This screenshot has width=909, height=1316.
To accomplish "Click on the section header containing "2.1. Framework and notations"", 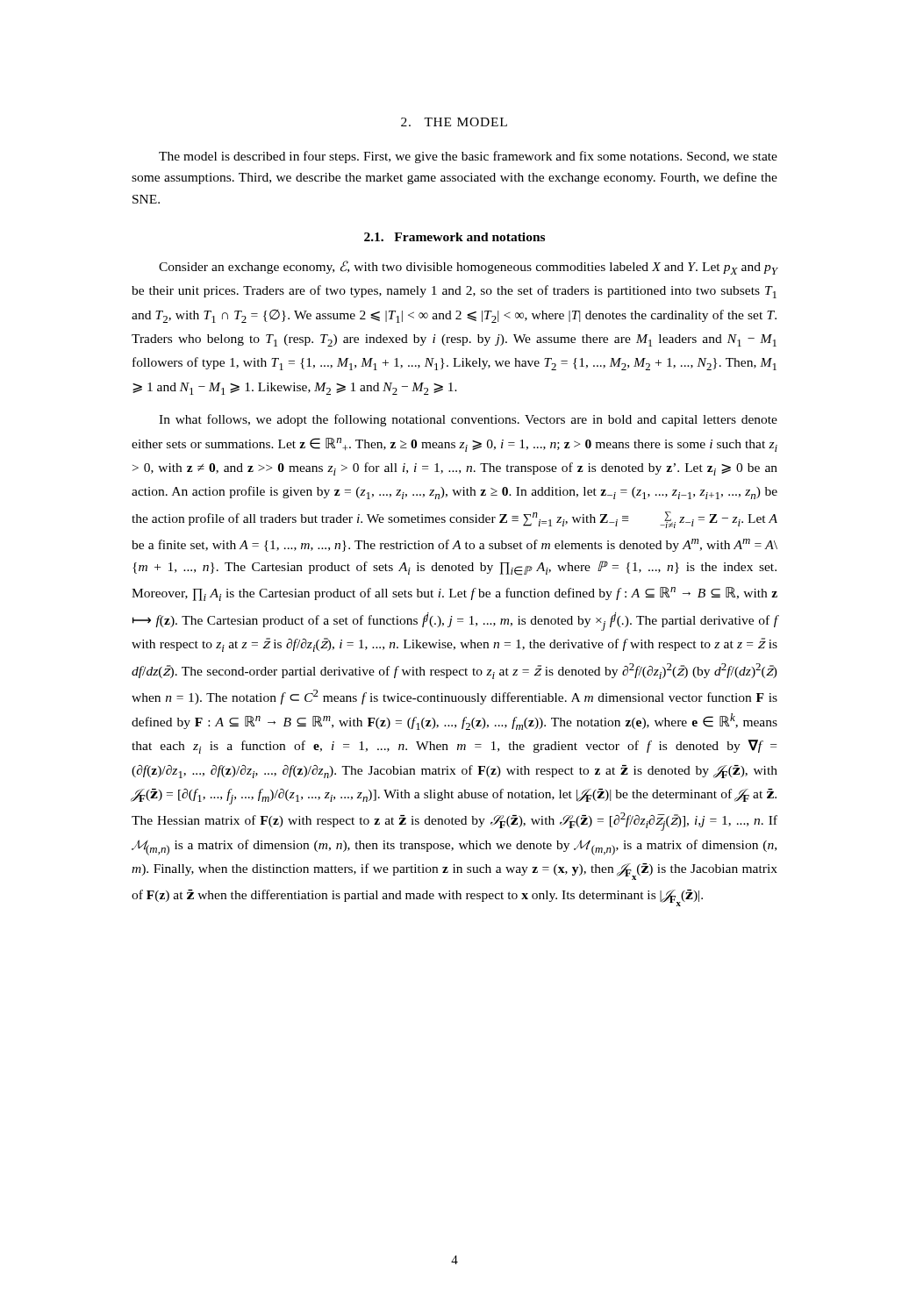I will [x=454, y=236].
